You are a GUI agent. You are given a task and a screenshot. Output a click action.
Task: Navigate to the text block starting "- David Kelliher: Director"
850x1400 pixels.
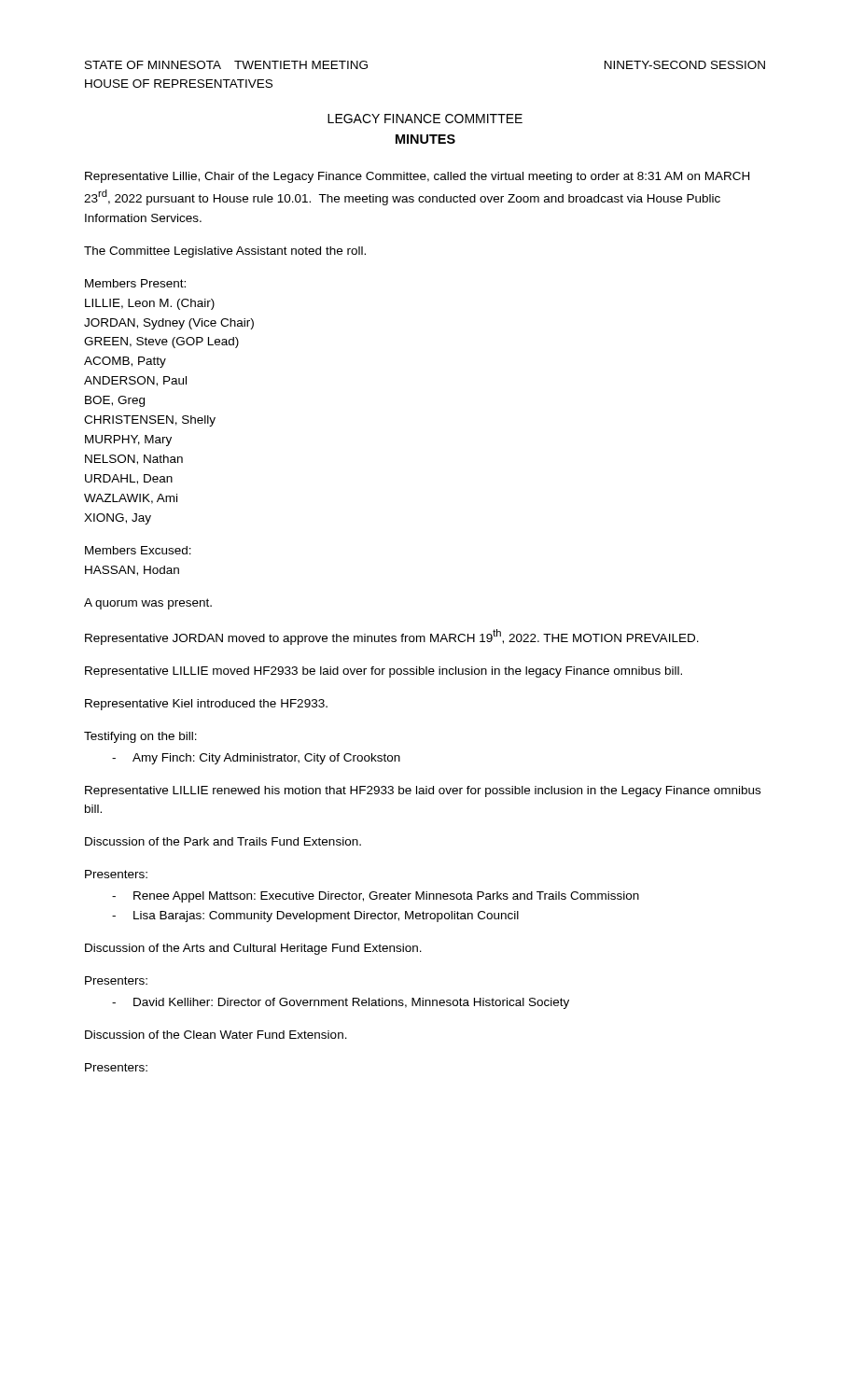click(439, 1003)
